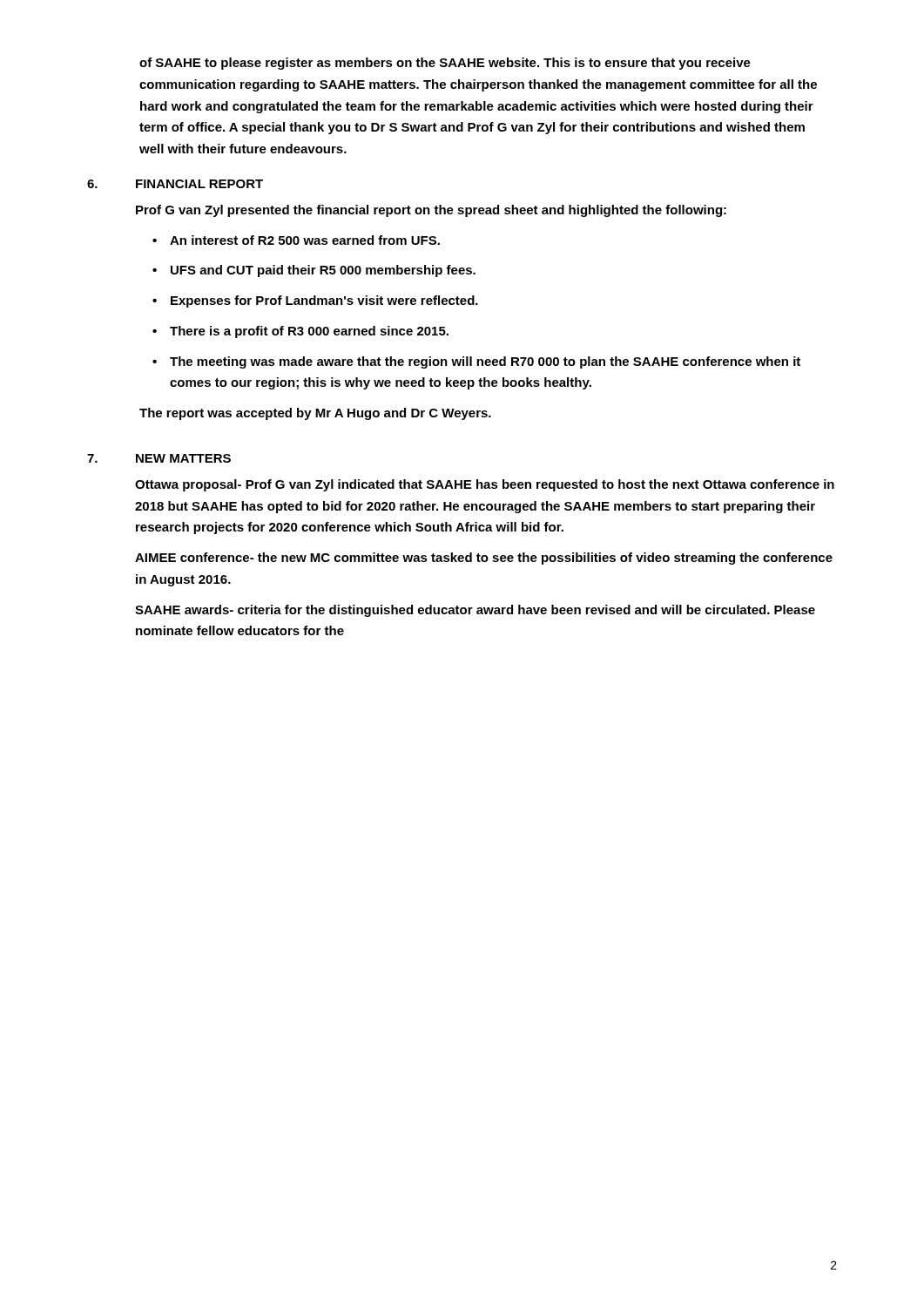This screenshot has width=924, height=1307.
Task: Where is the passage that starts "of SAAHE to please"?
Action: 479,106
